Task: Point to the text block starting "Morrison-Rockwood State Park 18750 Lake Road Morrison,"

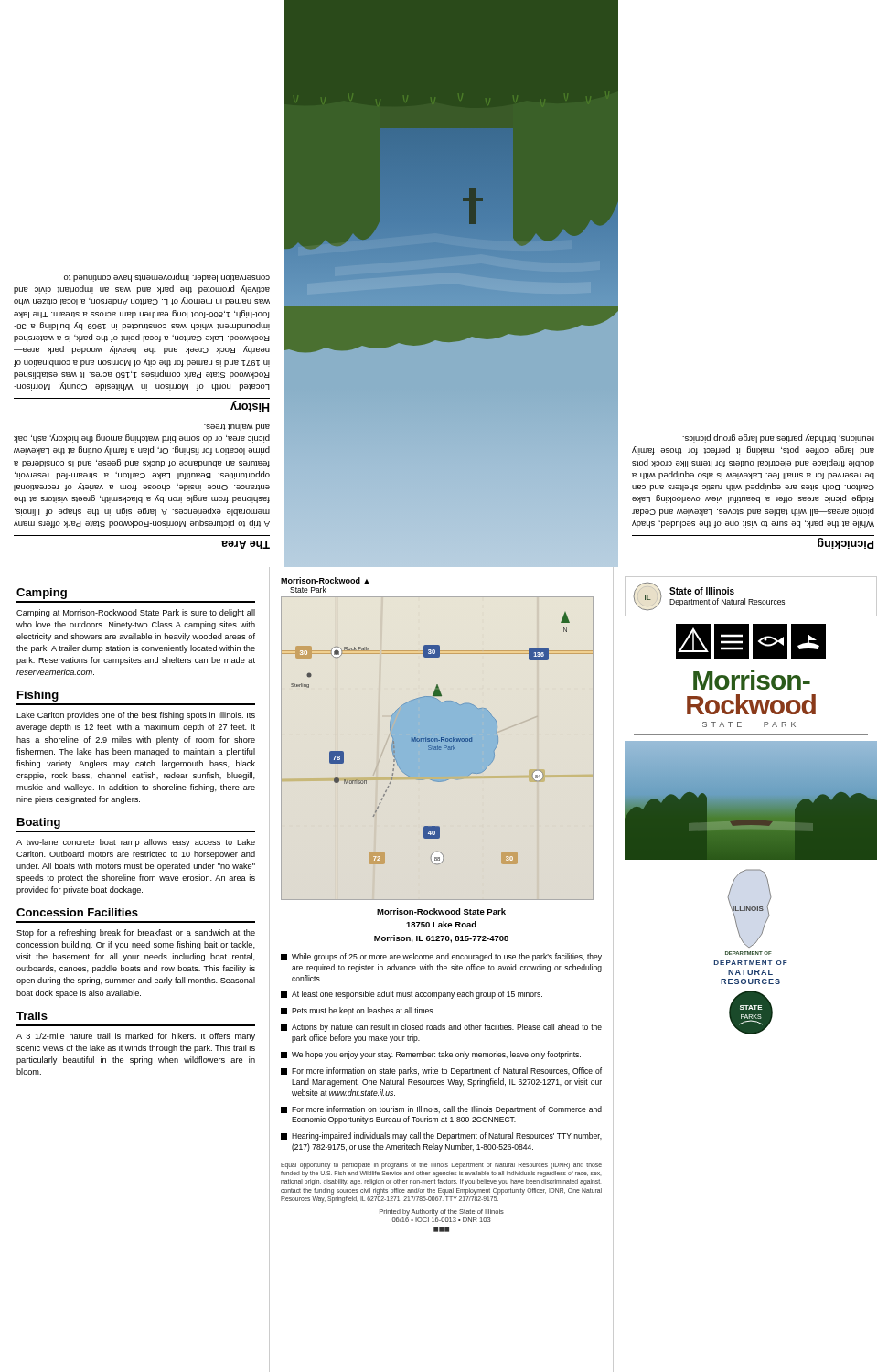Action: point(441,925)
